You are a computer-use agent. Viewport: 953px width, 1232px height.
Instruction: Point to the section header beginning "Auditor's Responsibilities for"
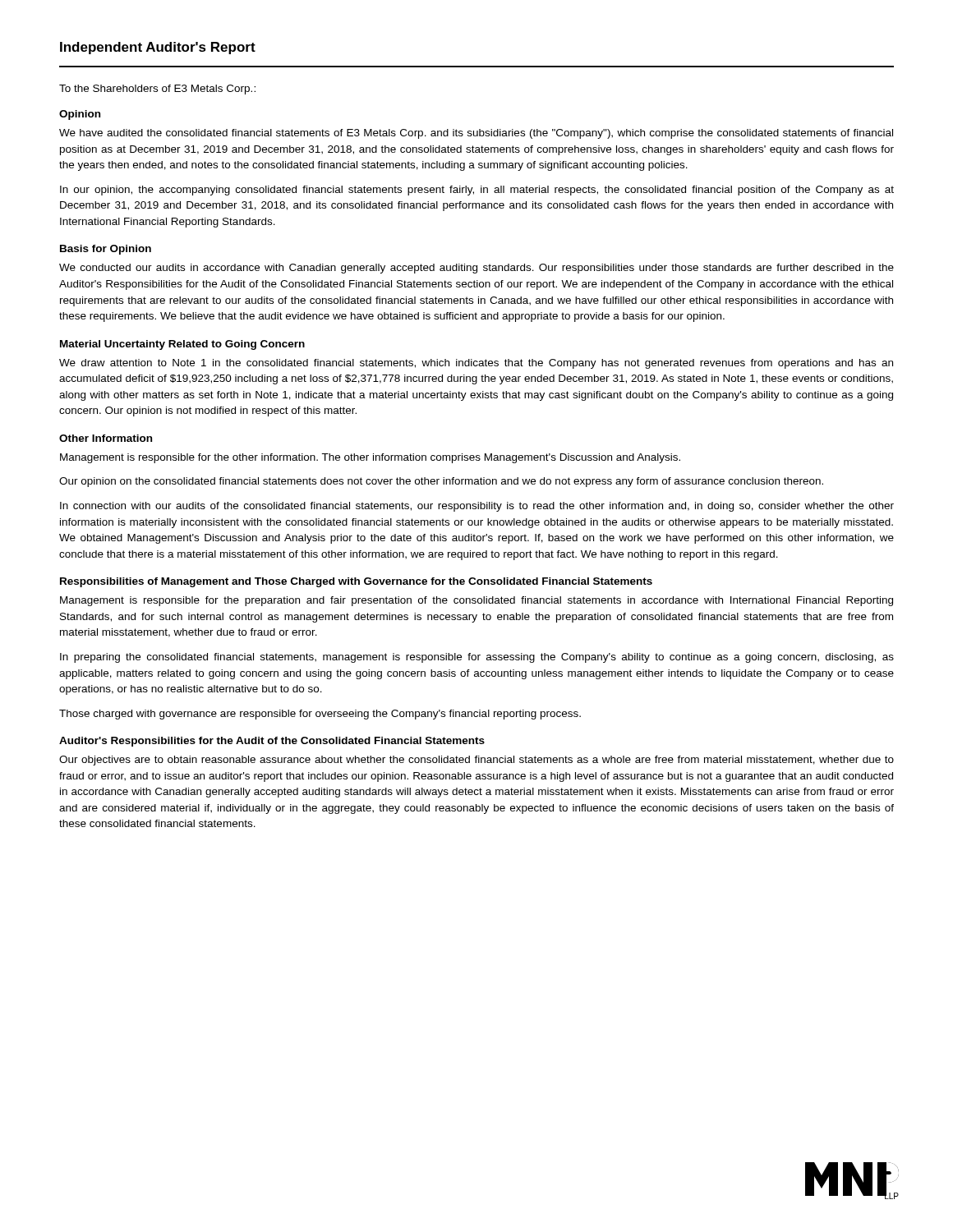[x=272, y=741]
